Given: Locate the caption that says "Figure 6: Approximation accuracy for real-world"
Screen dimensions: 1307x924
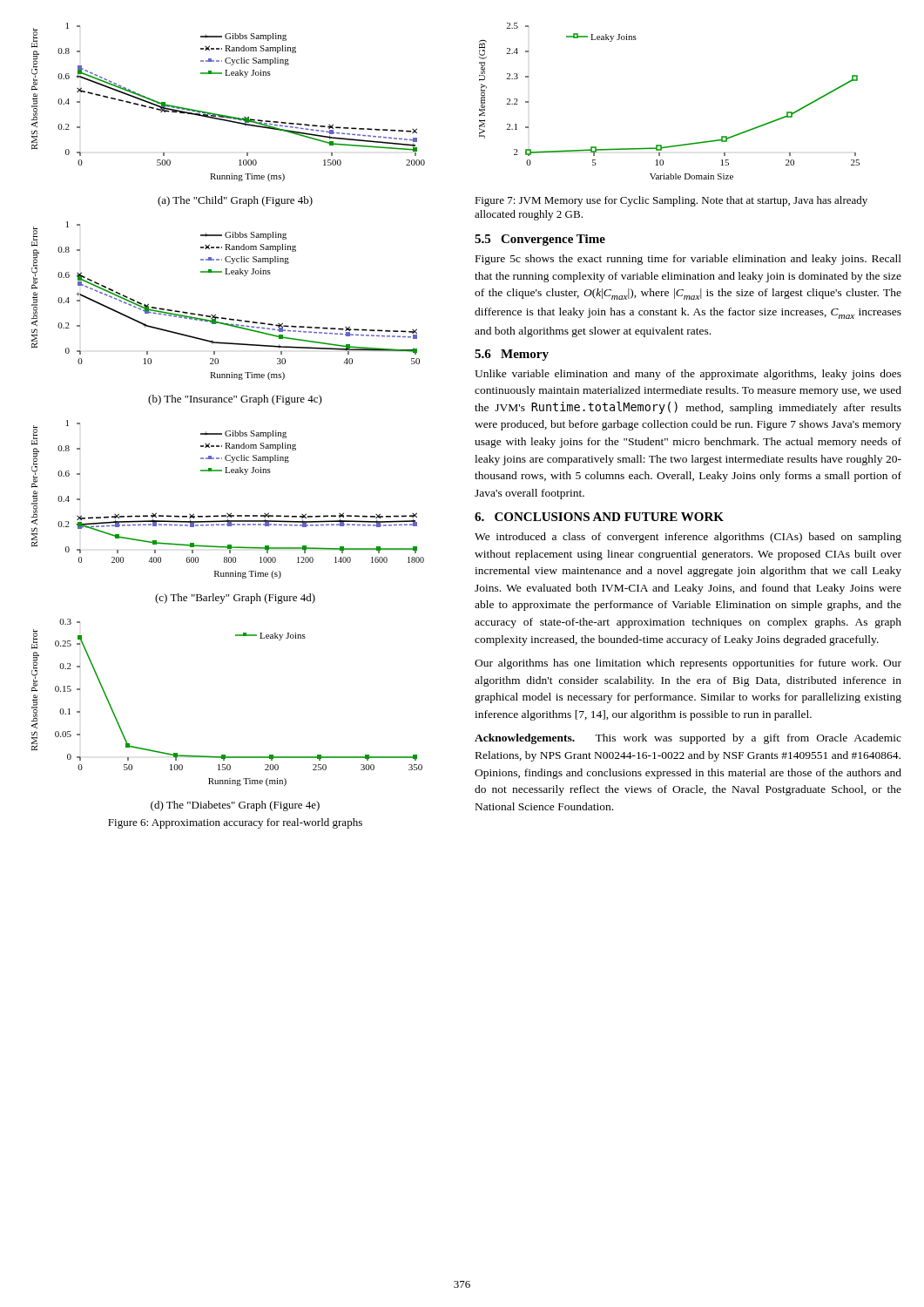Looking at the screenshot, I should [235, 822].
